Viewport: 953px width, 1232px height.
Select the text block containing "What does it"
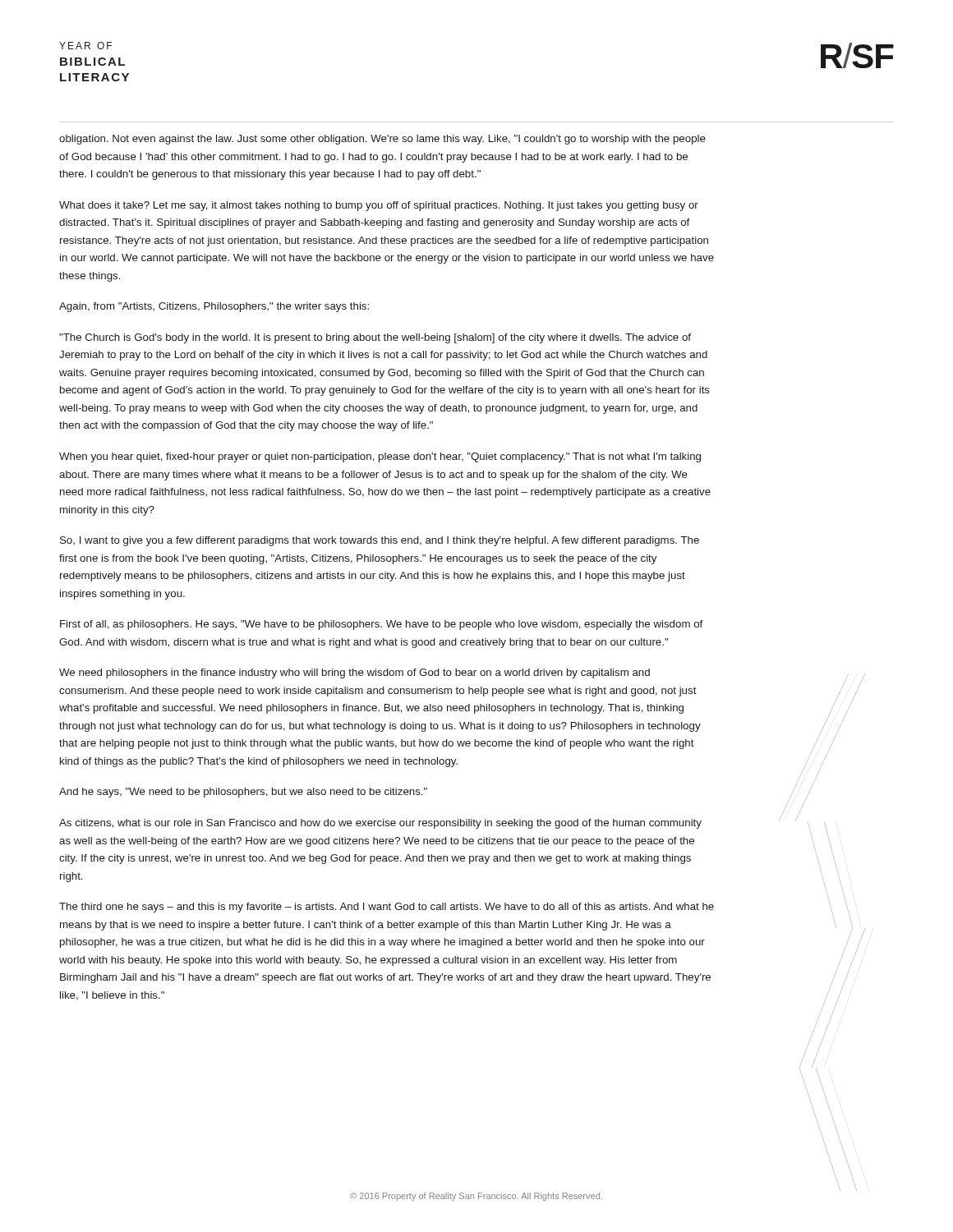[387, 240]
